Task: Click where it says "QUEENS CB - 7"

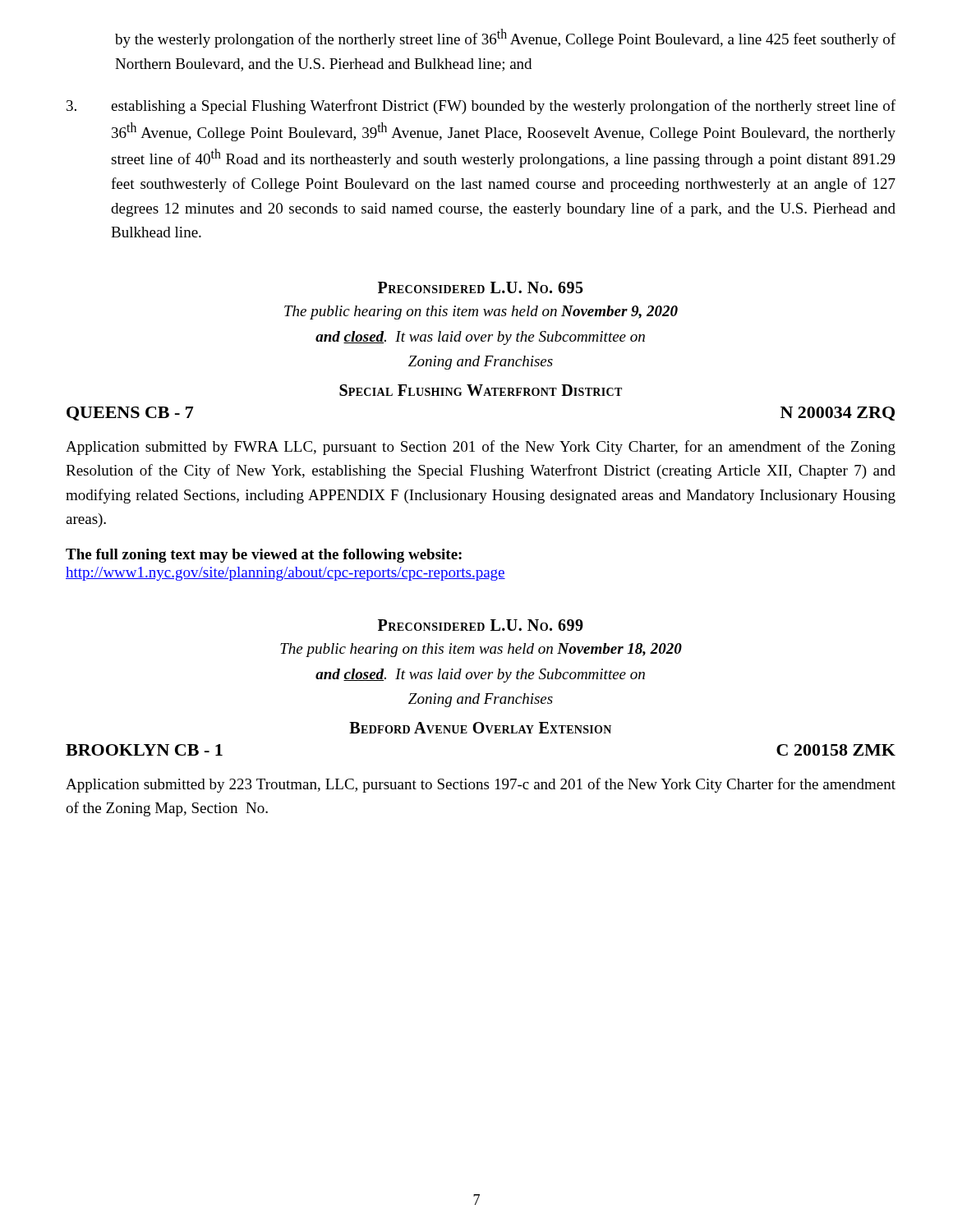Action: [130, 412]
